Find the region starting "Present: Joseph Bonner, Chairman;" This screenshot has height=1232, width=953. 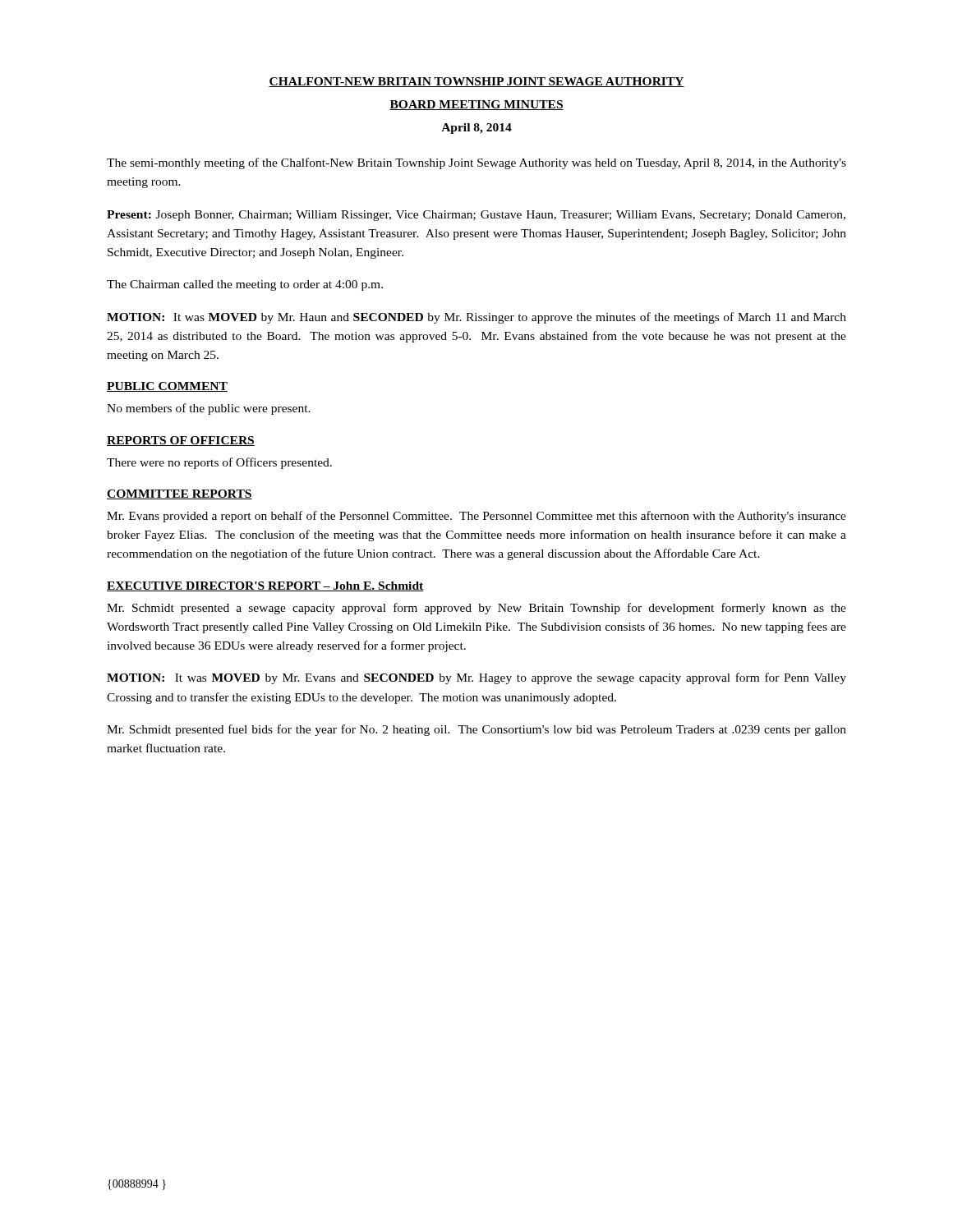pyautogui.click(x=476, y=233)
